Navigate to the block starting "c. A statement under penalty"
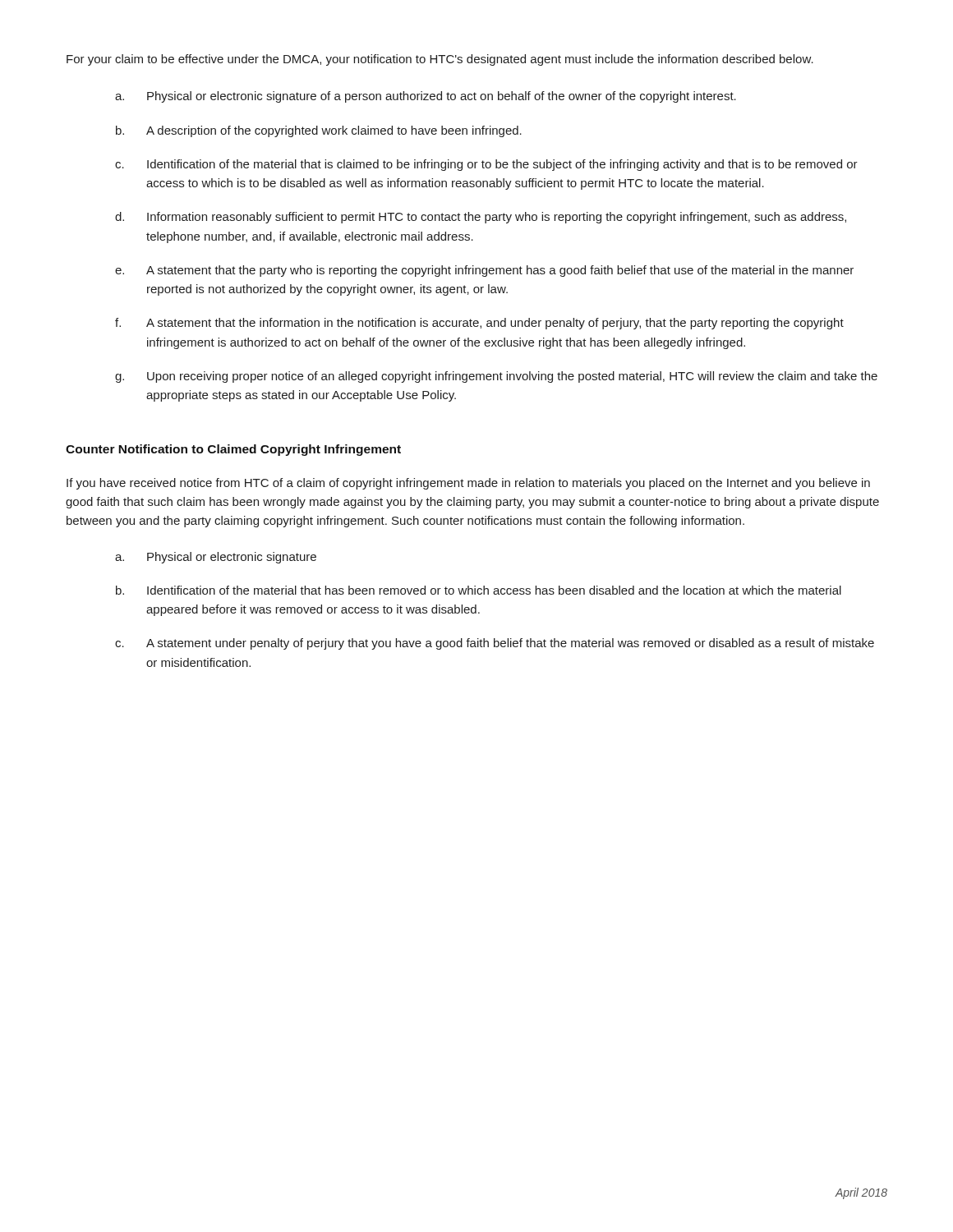Viewport: 953px width, 1232px height. [501, 653]
